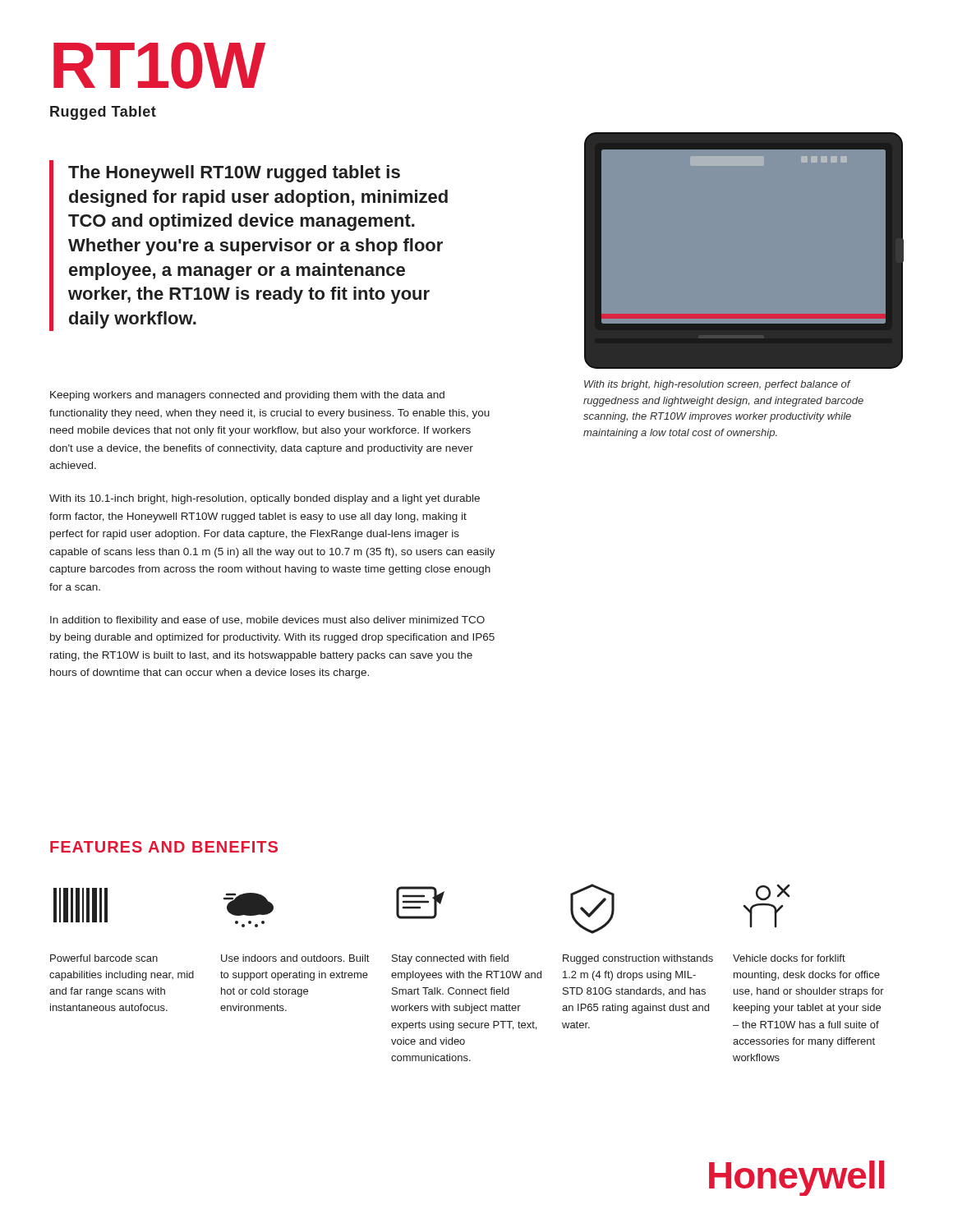953x1232 pixels.
Task: Find the list item that says "Powerful barcode scan"
Action: pos(127,983)
